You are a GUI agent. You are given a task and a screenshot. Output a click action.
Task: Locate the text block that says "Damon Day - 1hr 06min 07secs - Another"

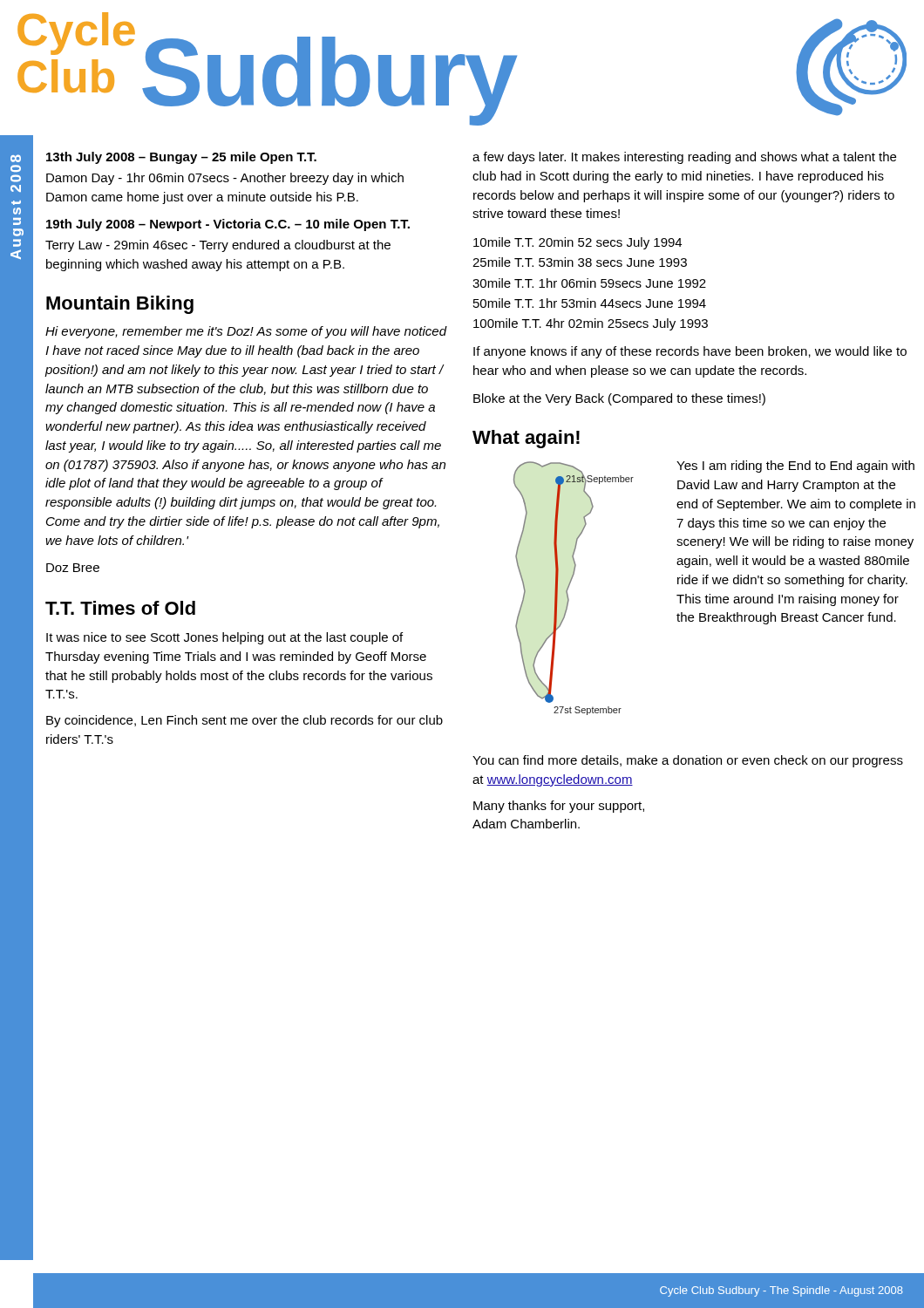225,187
